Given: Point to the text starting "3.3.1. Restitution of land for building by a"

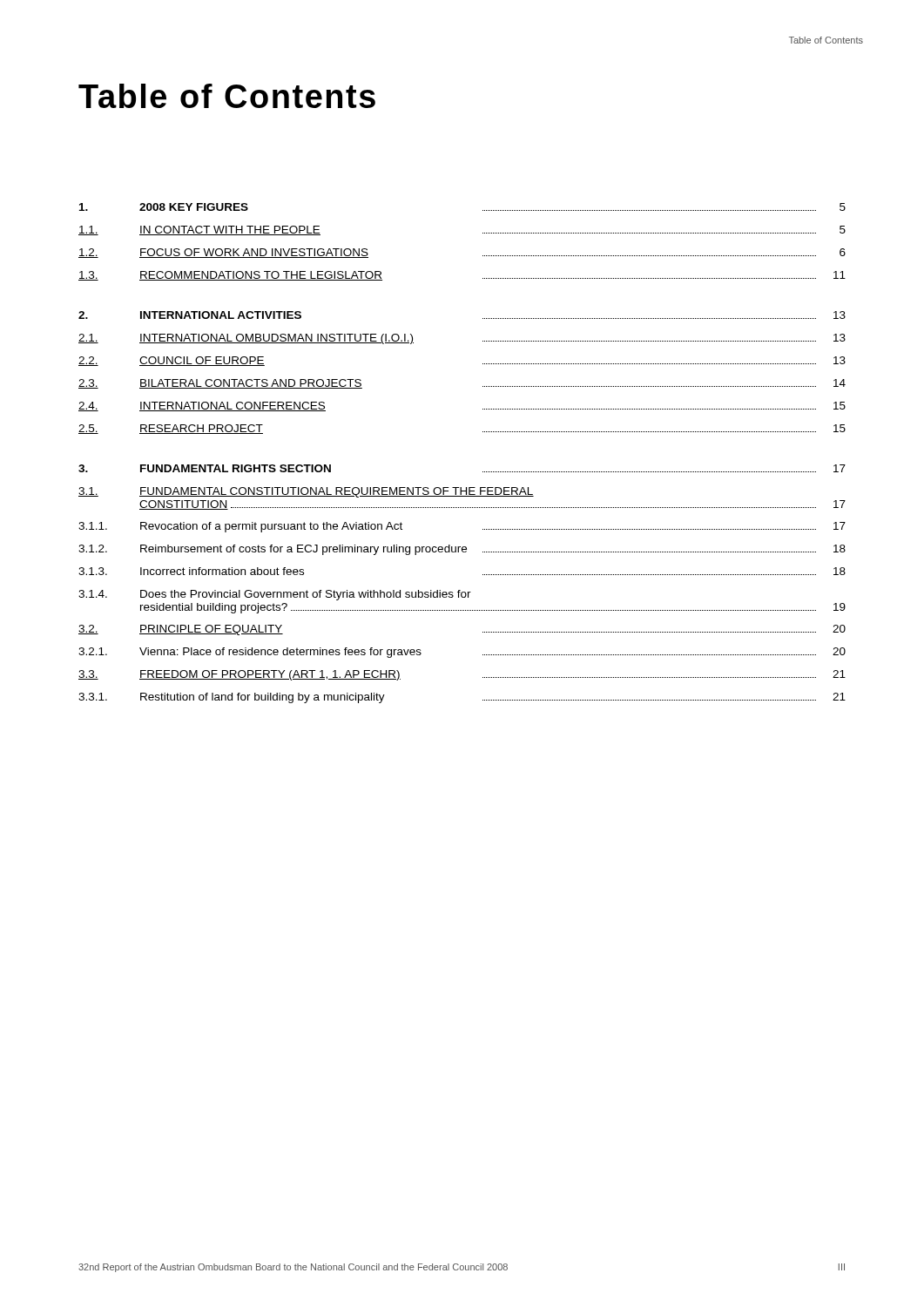Looking at the screenshot, I should [x=91, y=697].
